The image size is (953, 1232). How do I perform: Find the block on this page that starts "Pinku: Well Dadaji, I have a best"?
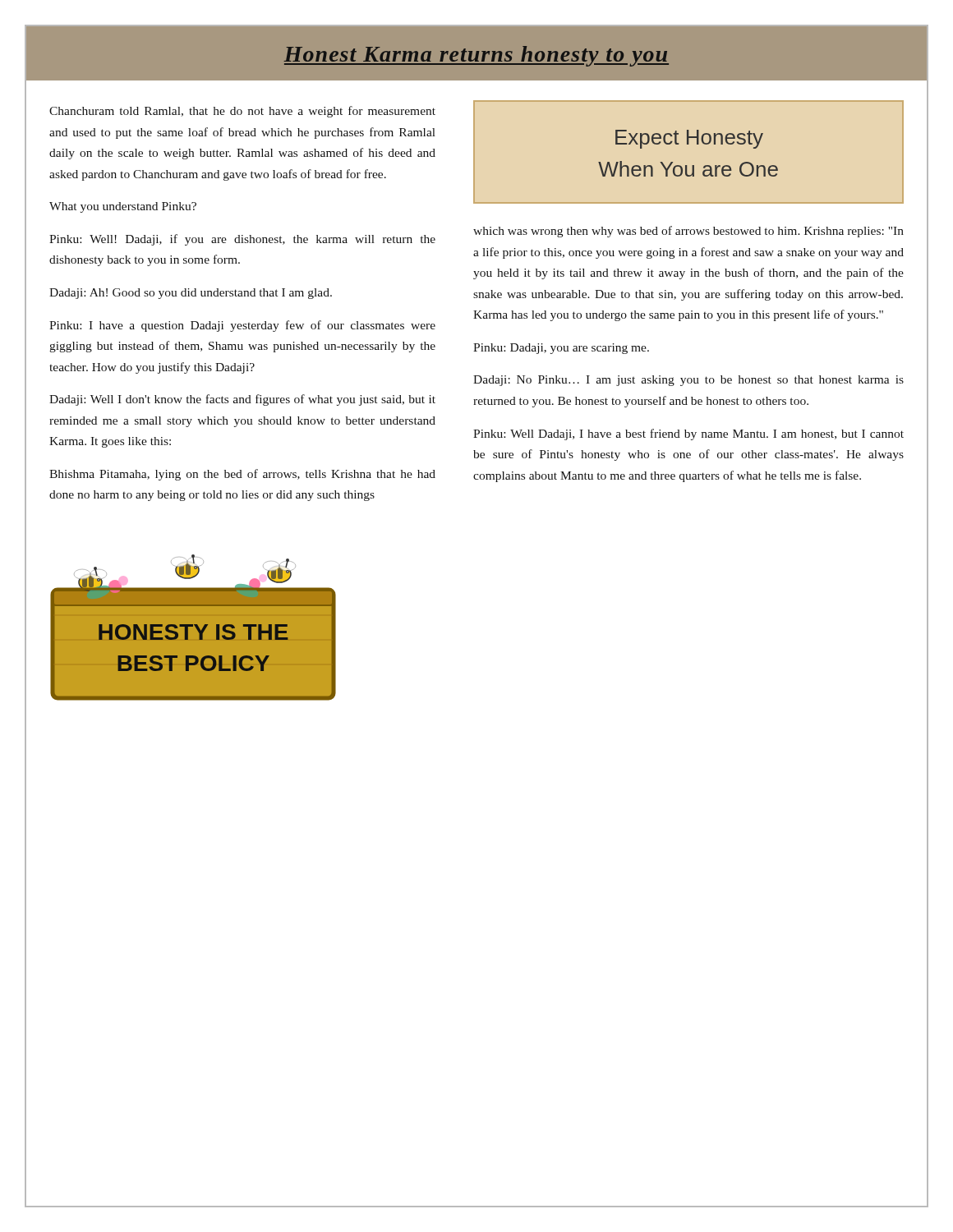coord(688,454)
